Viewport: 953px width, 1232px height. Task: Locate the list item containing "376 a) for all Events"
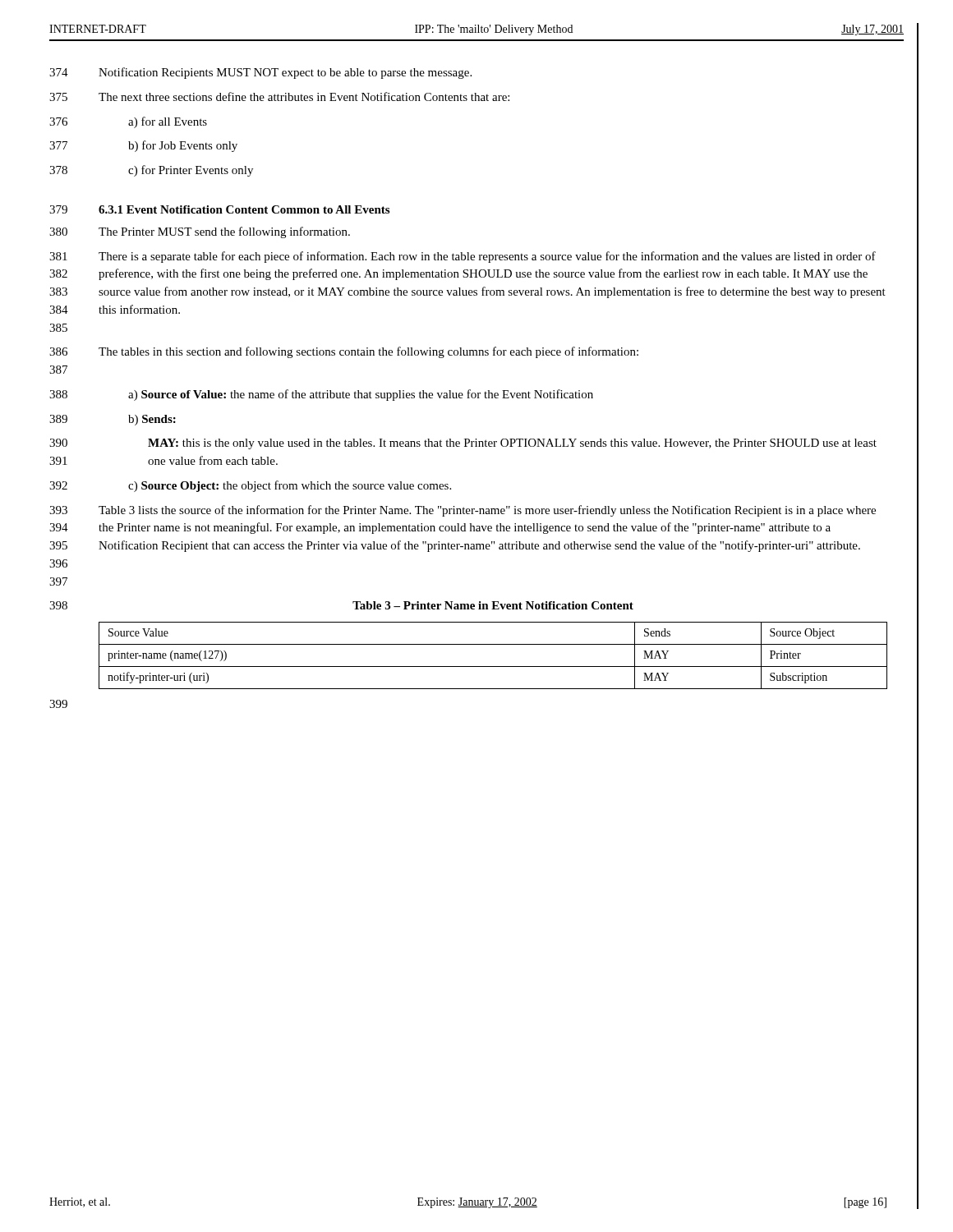128,122
